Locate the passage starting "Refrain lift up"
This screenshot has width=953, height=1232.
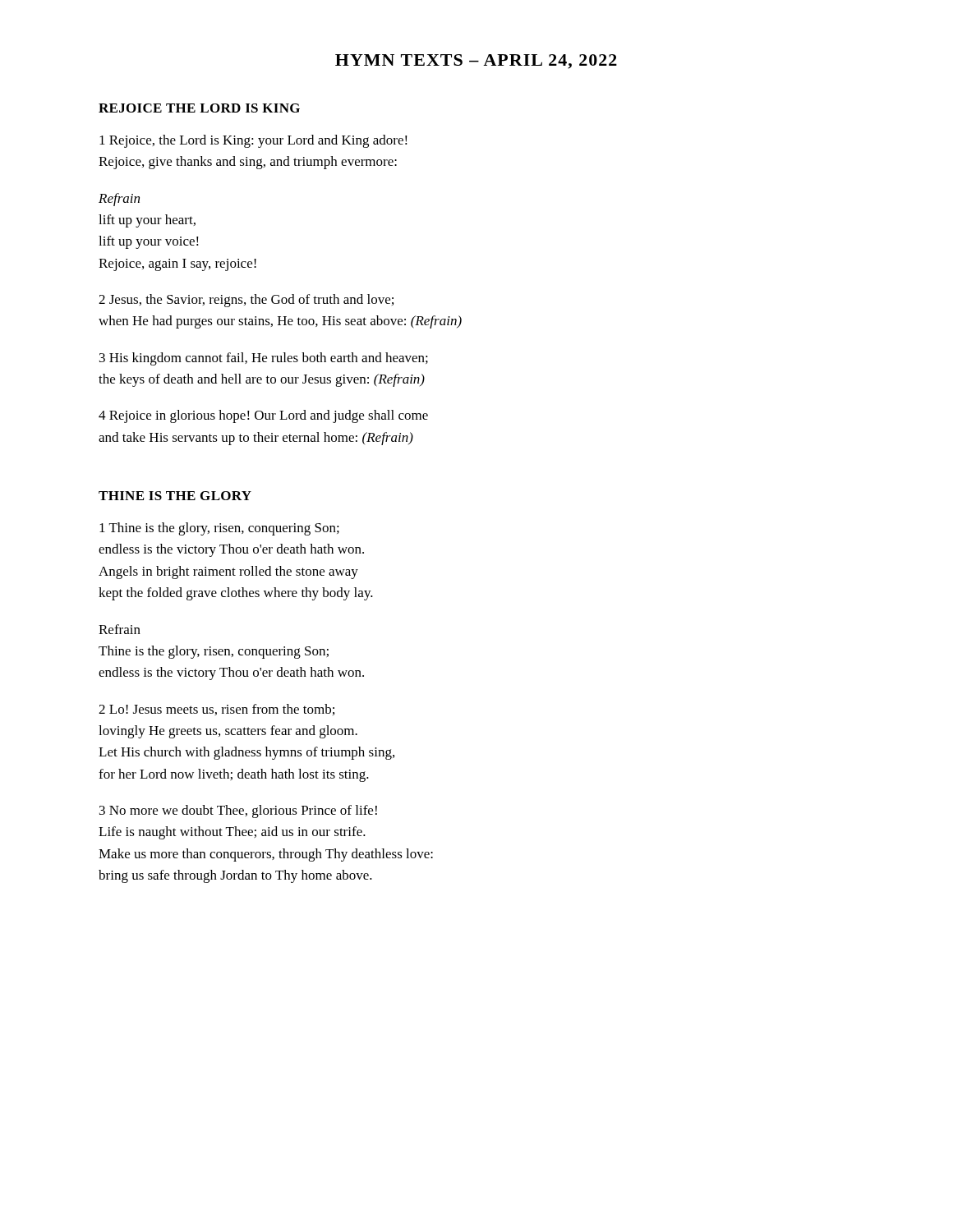pos(178,231)
